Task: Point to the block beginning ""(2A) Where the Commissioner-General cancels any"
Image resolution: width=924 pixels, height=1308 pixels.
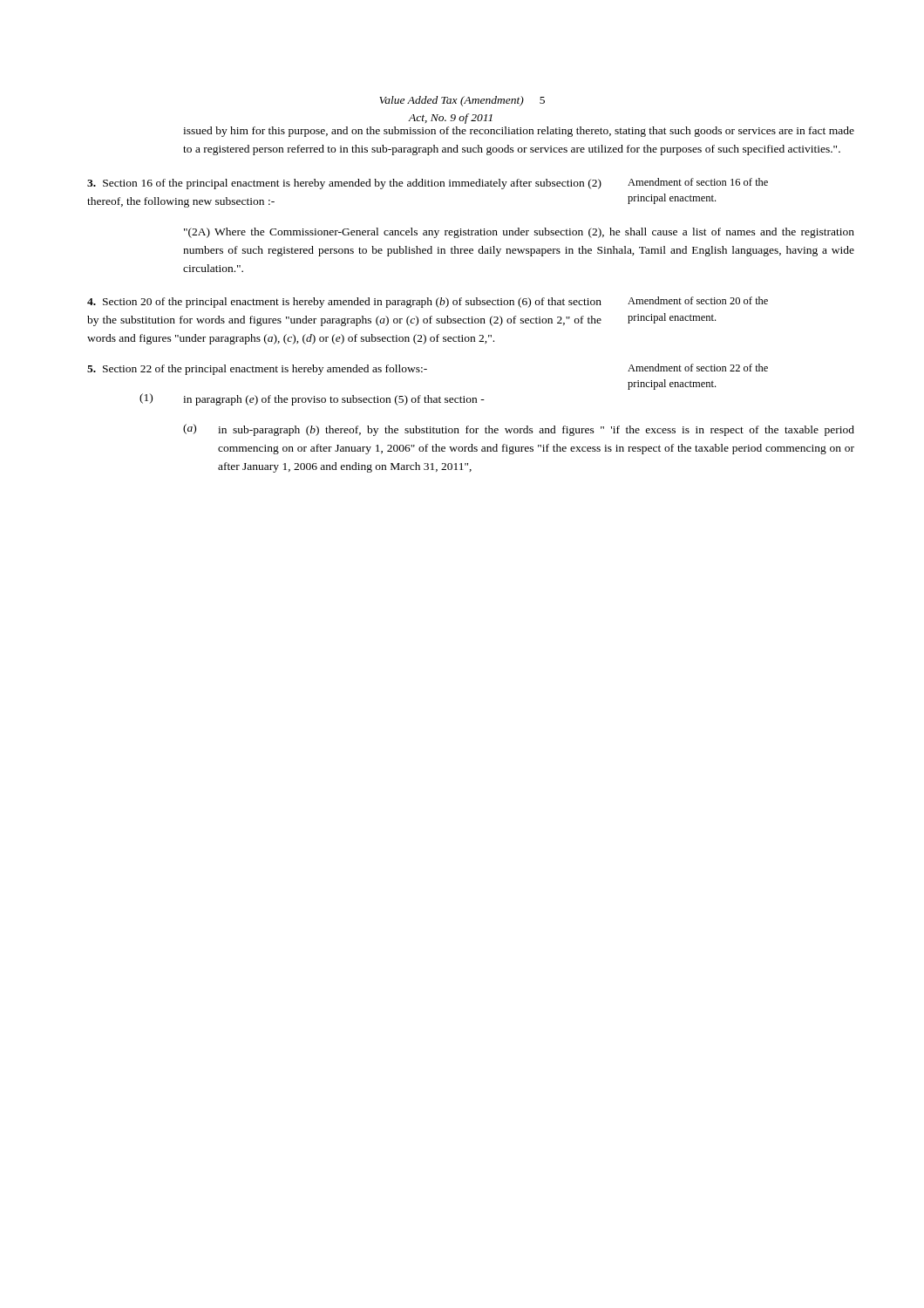Action: coord(519,250)
